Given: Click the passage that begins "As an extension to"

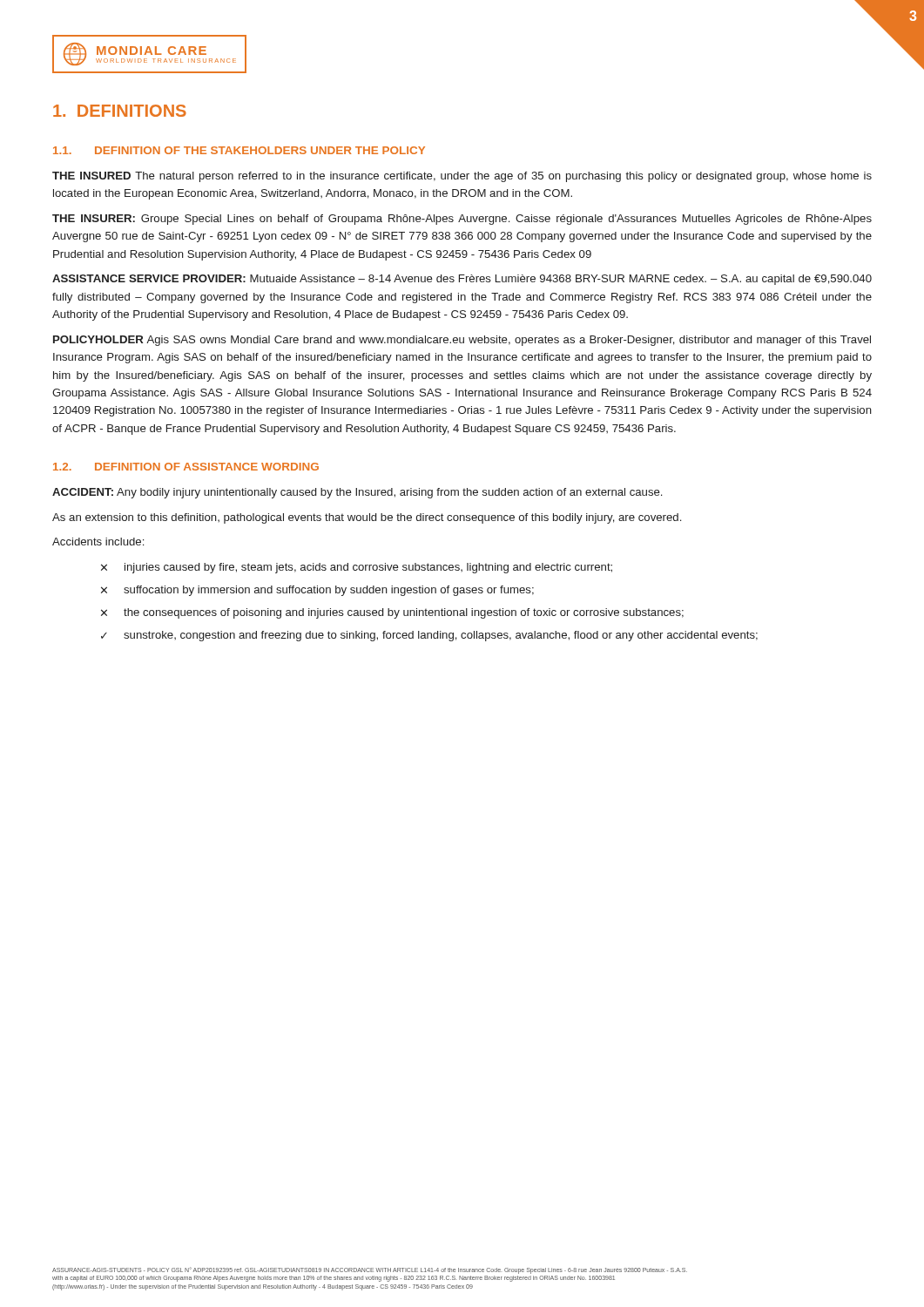Looking at the screenshot, I should (x=367, y=517).
